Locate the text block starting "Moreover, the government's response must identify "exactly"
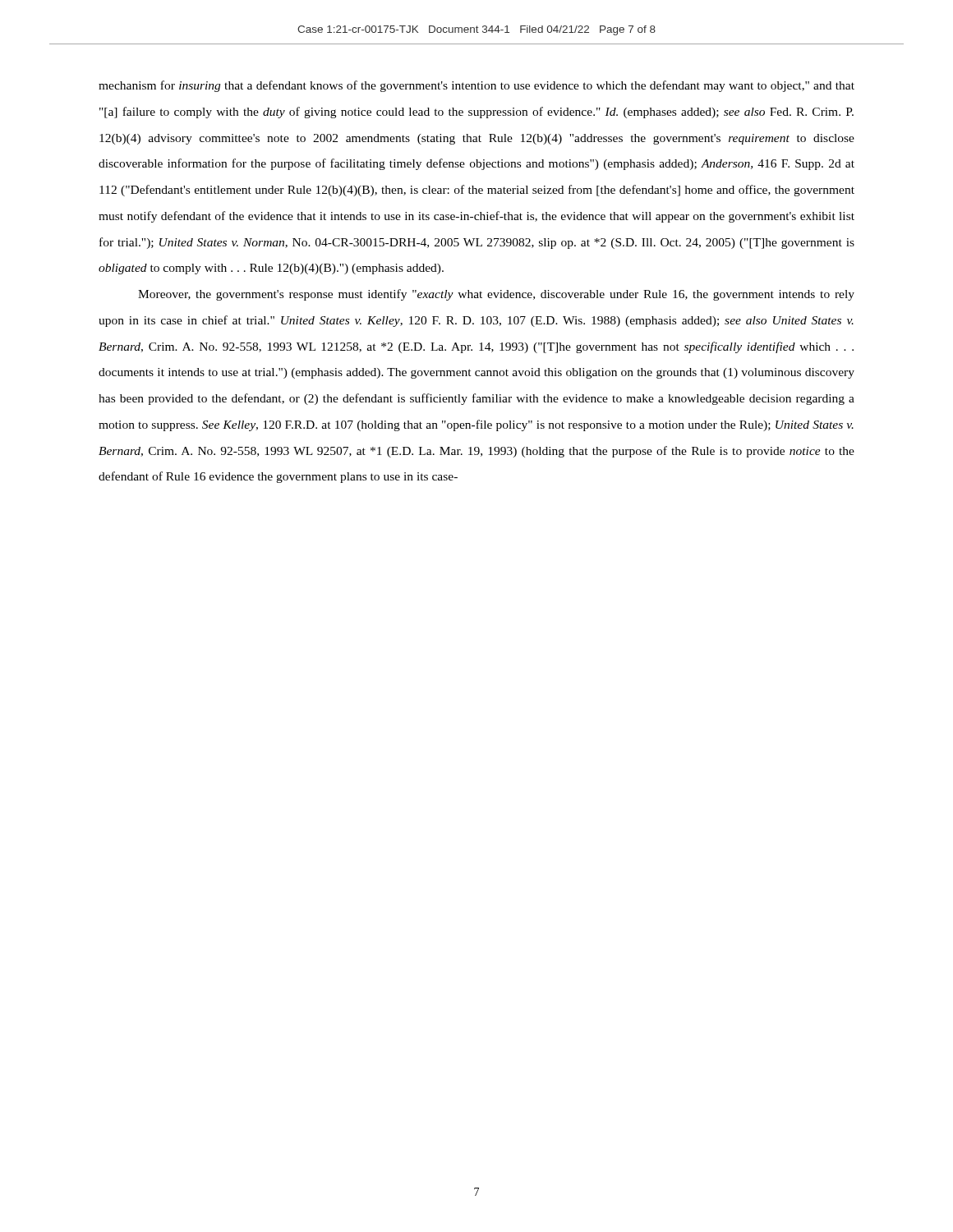This screenshot has height=1232, width=953. [476, 385]
